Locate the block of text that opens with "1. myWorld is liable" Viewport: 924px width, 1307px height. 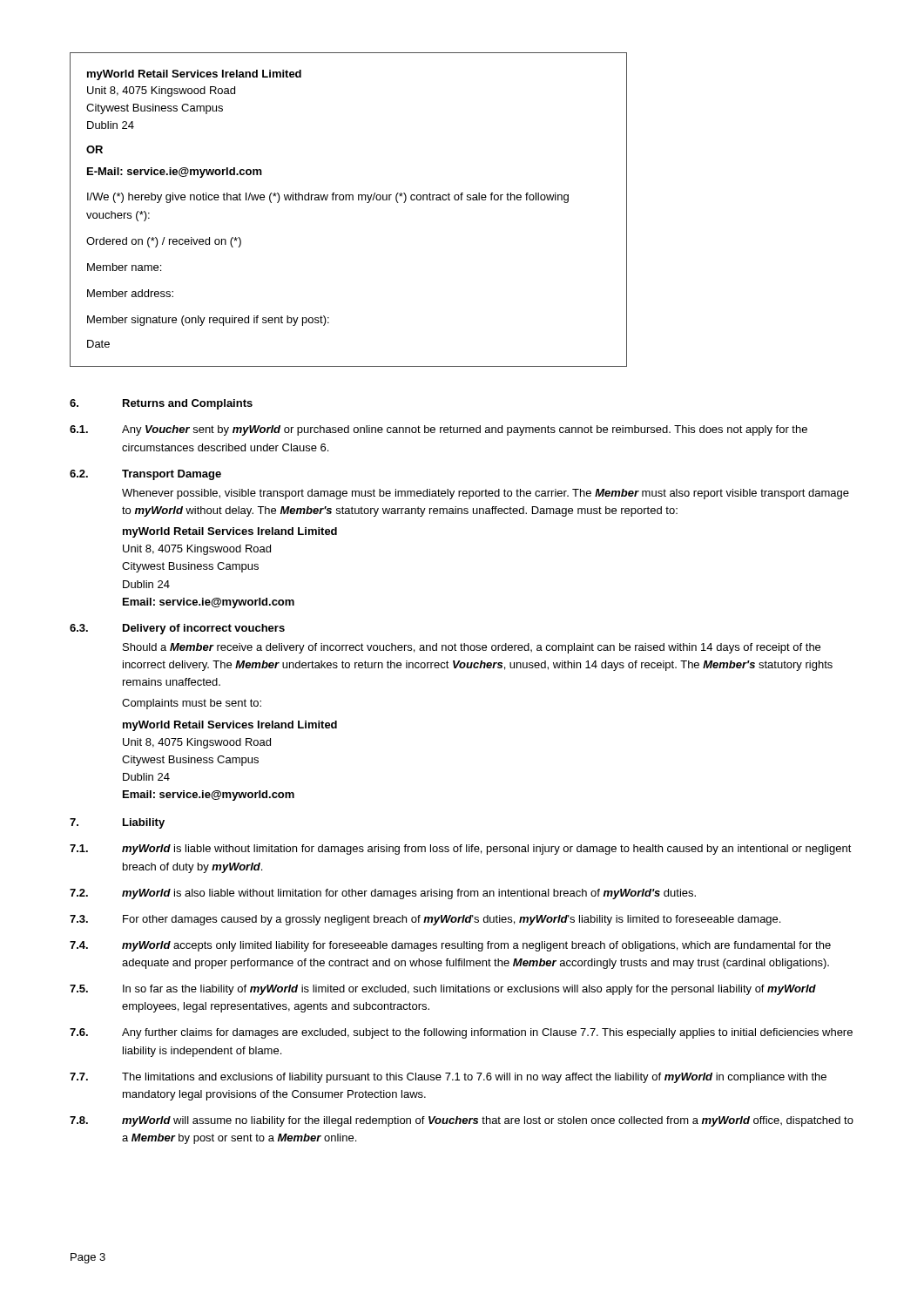pos(462,858)
